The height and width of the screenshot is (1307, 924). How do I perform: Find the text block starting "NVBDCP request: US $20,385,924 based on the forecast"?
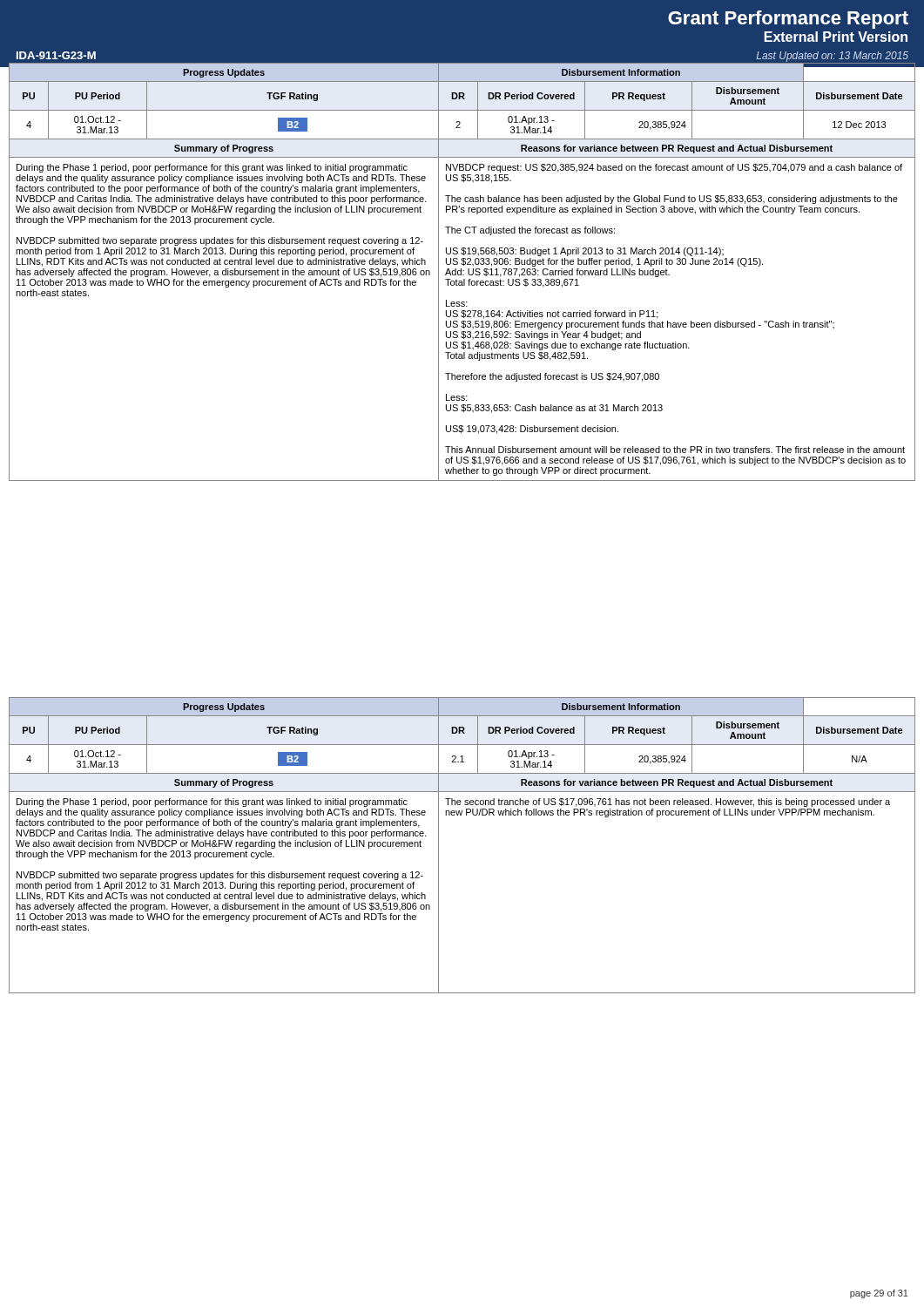tap(675, 319)
